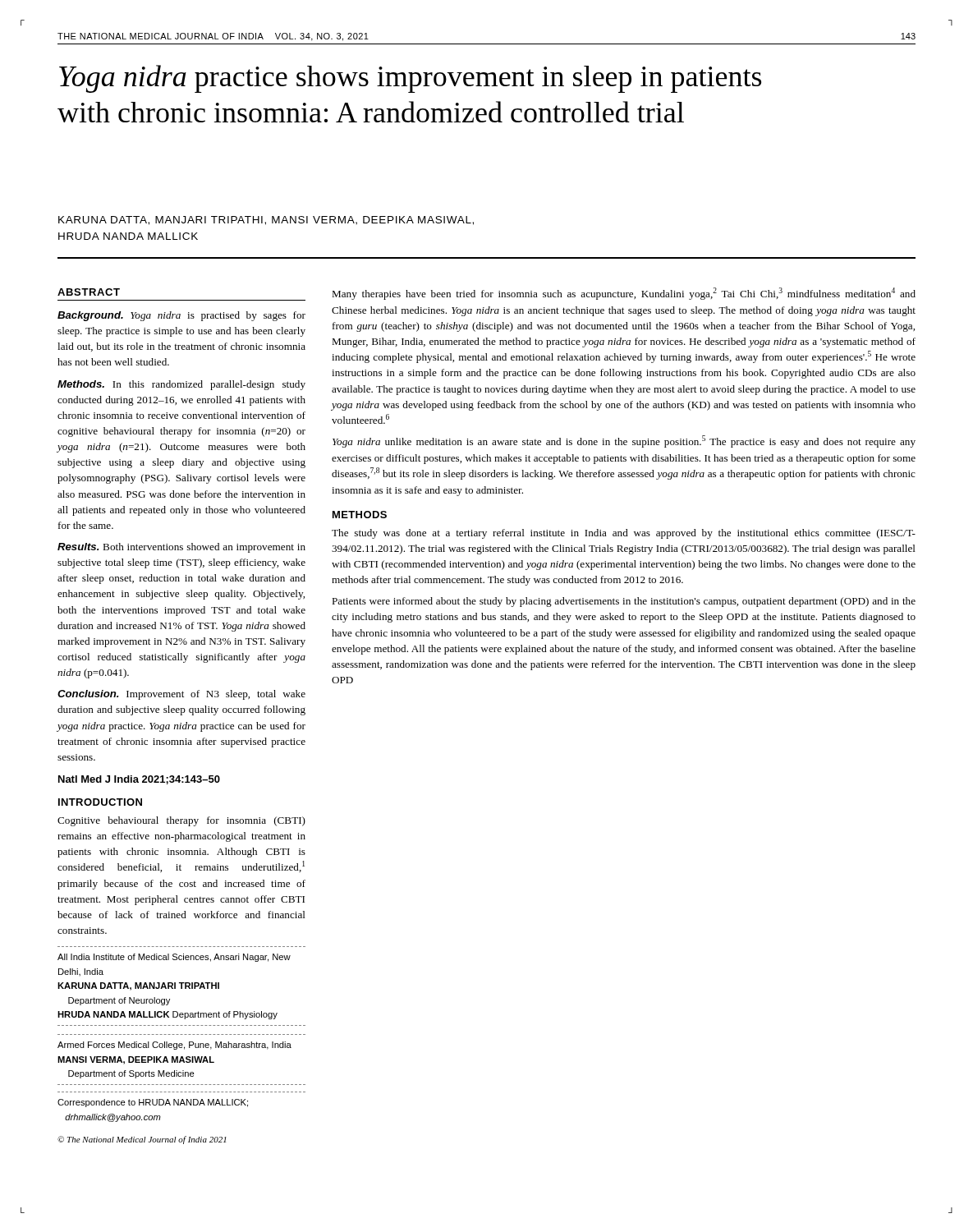Locate the text block containing "The study was done at a tertiary referral"
973x1232 pixels.
pos(624,556)
